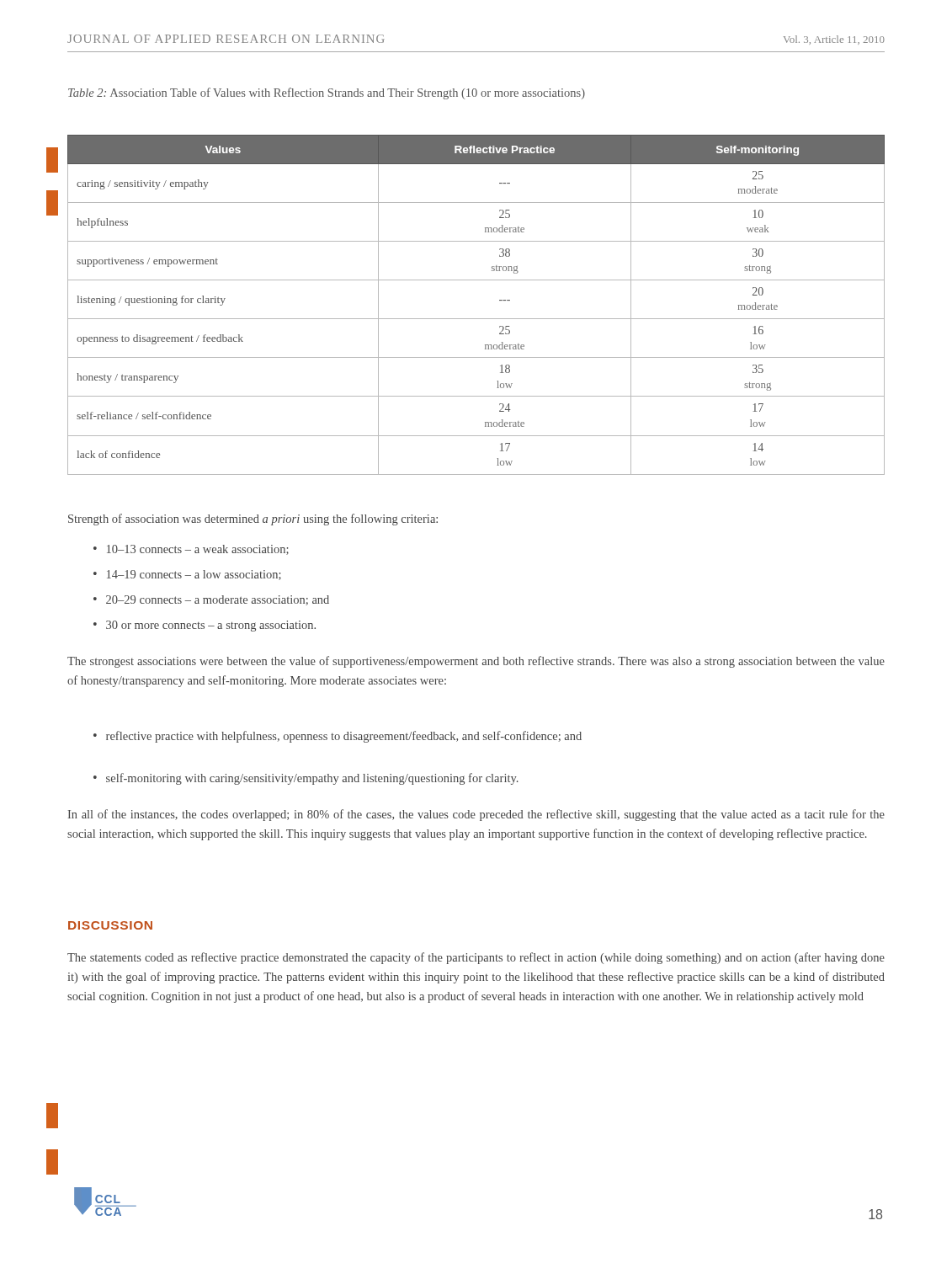The image size is (952, 1263).
Task: Click the passage that begins "In all of the instances, the"
Action: pyautogui.click(x=476, y=824)
